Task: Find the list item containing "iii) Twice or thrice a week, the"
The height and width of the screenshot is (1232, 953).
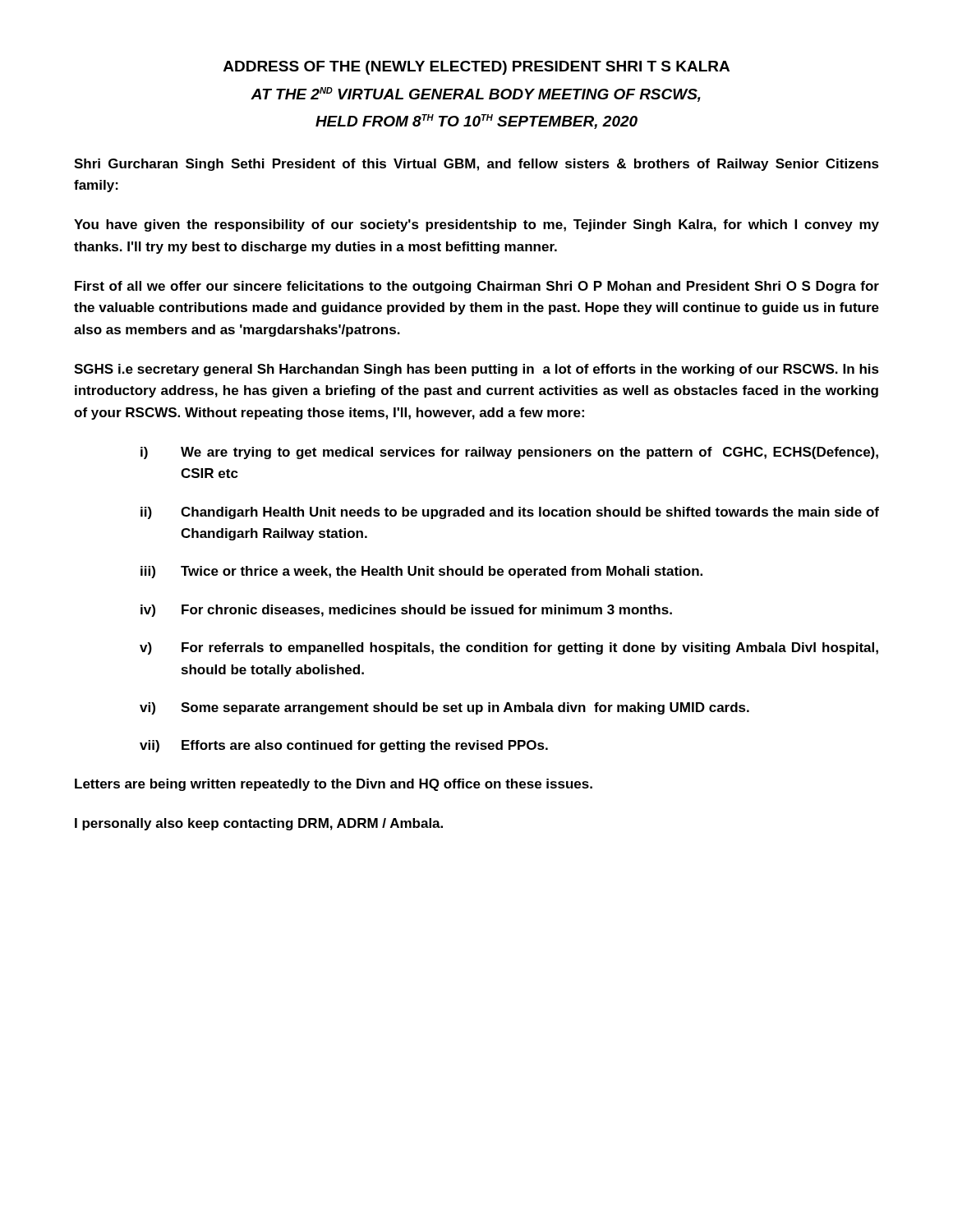Action: click(509, 572)
